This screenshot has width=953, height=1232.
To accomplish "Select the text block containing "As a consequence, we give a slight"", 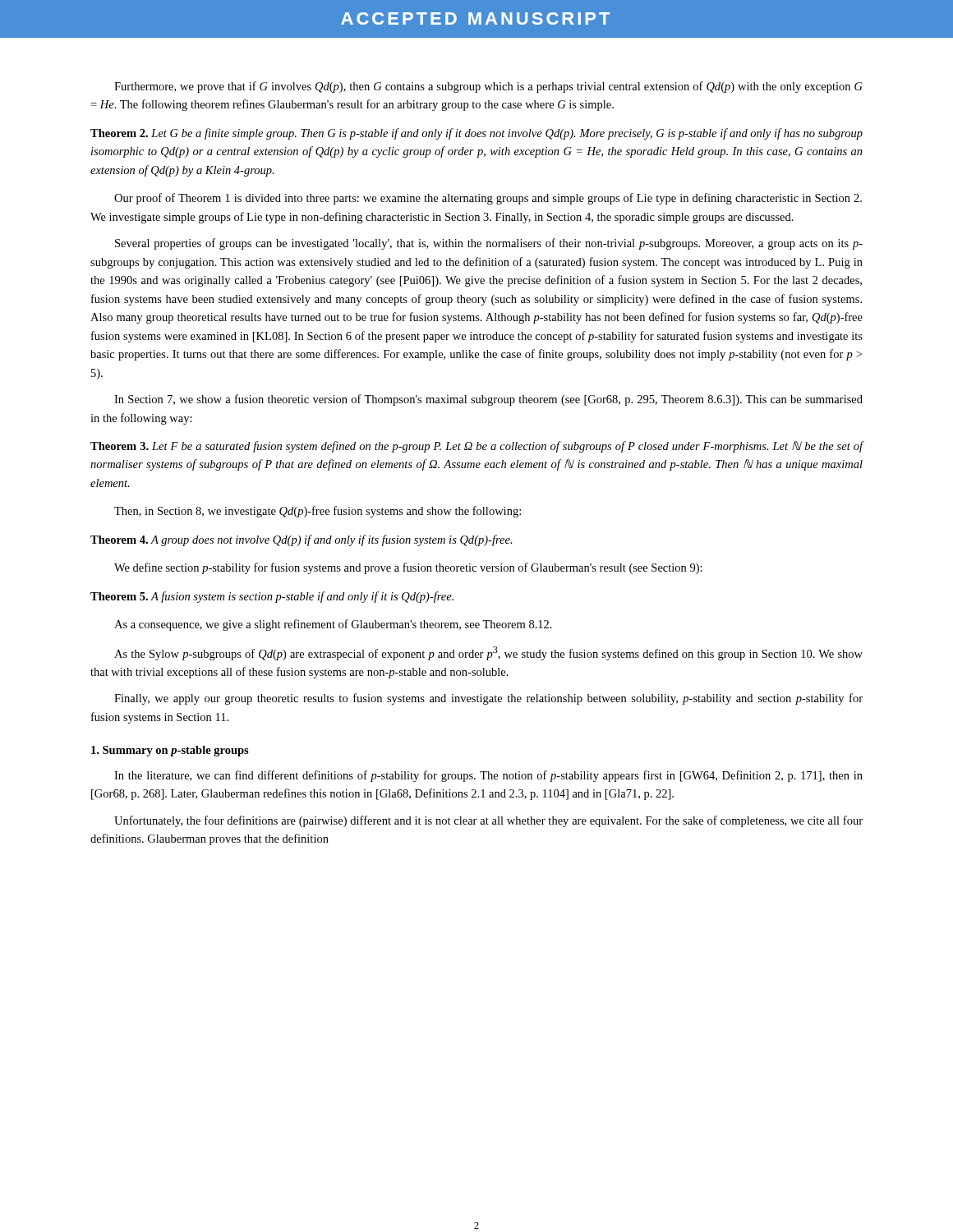I will (x=476, y=671).
